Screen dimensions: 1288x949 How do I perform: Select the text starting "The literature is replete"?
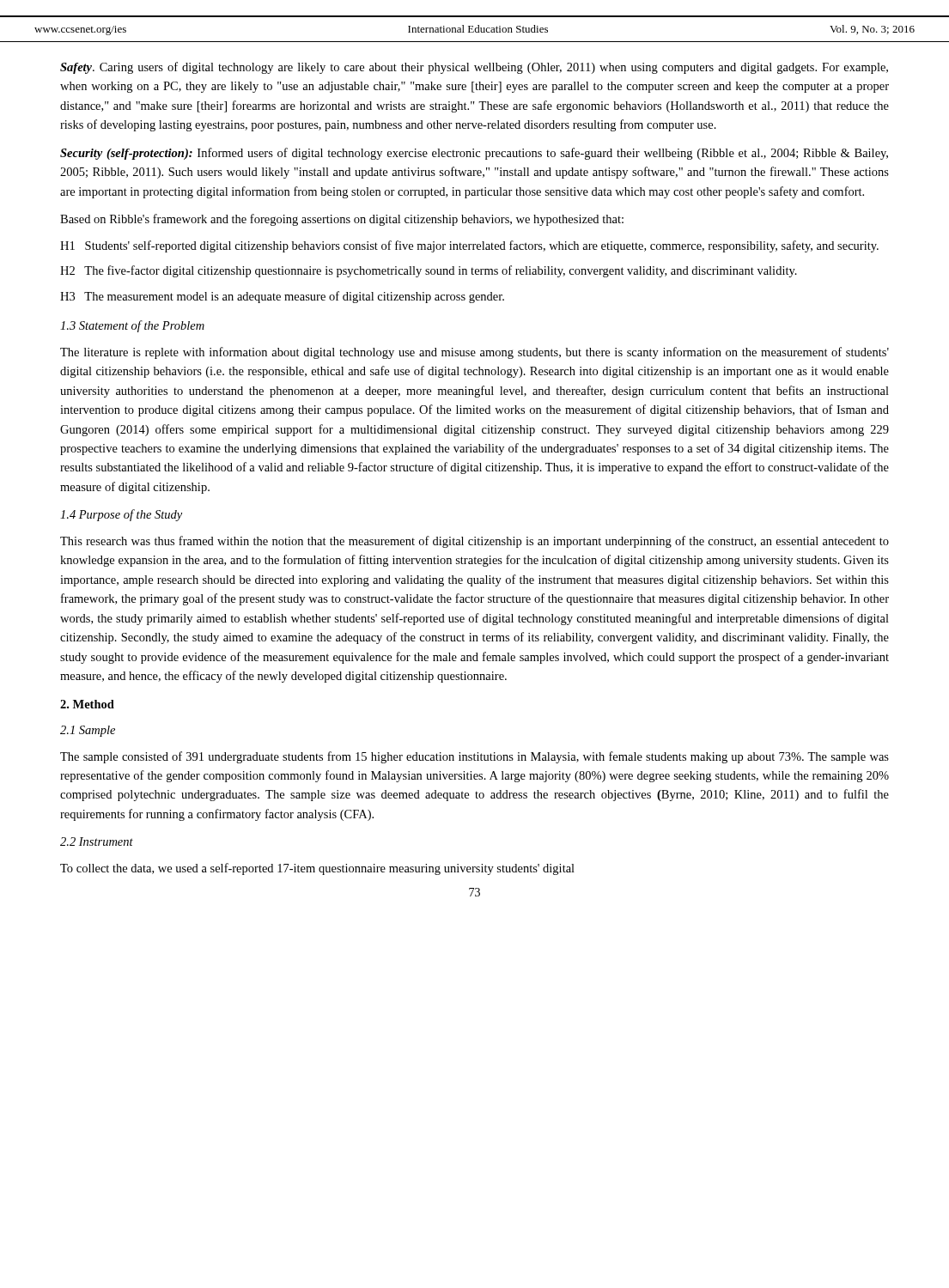pyautogui.click(x=474, y=419)
